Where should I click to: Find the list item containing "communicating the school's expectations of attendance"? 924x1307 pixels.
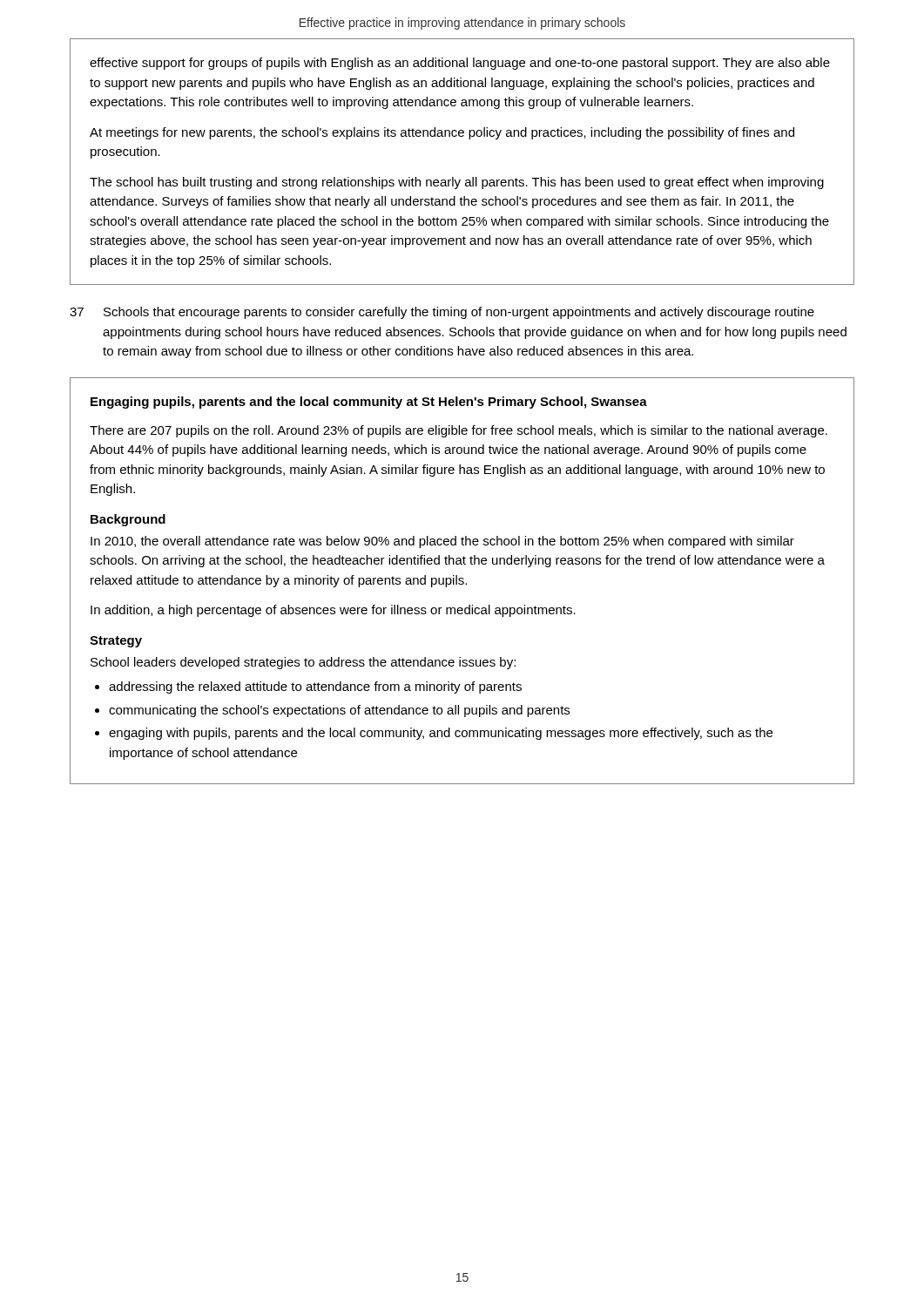340,709
